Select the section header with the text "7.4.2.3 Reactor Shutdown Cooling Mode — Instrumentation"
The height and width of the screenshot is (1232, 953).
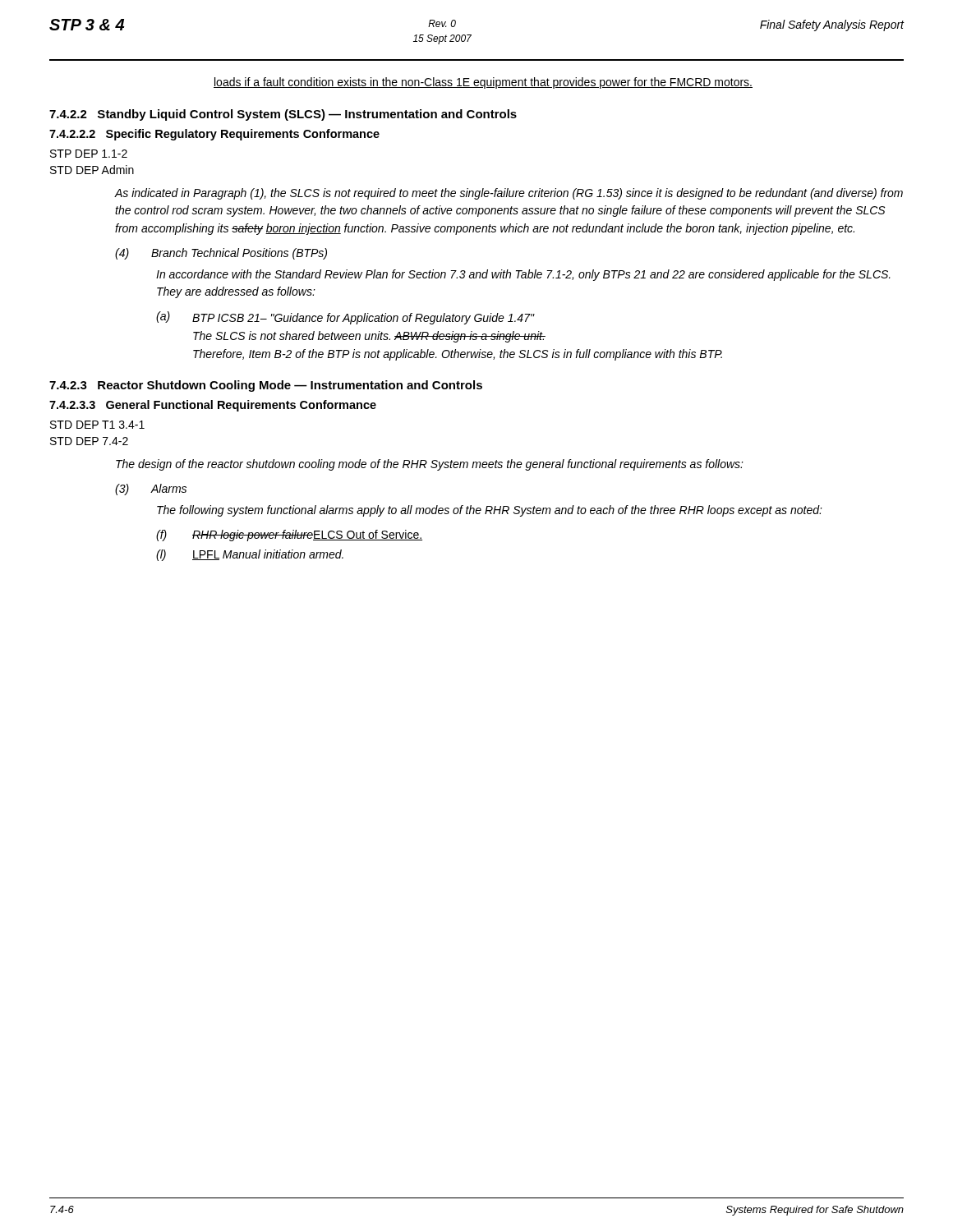(266, 385)
